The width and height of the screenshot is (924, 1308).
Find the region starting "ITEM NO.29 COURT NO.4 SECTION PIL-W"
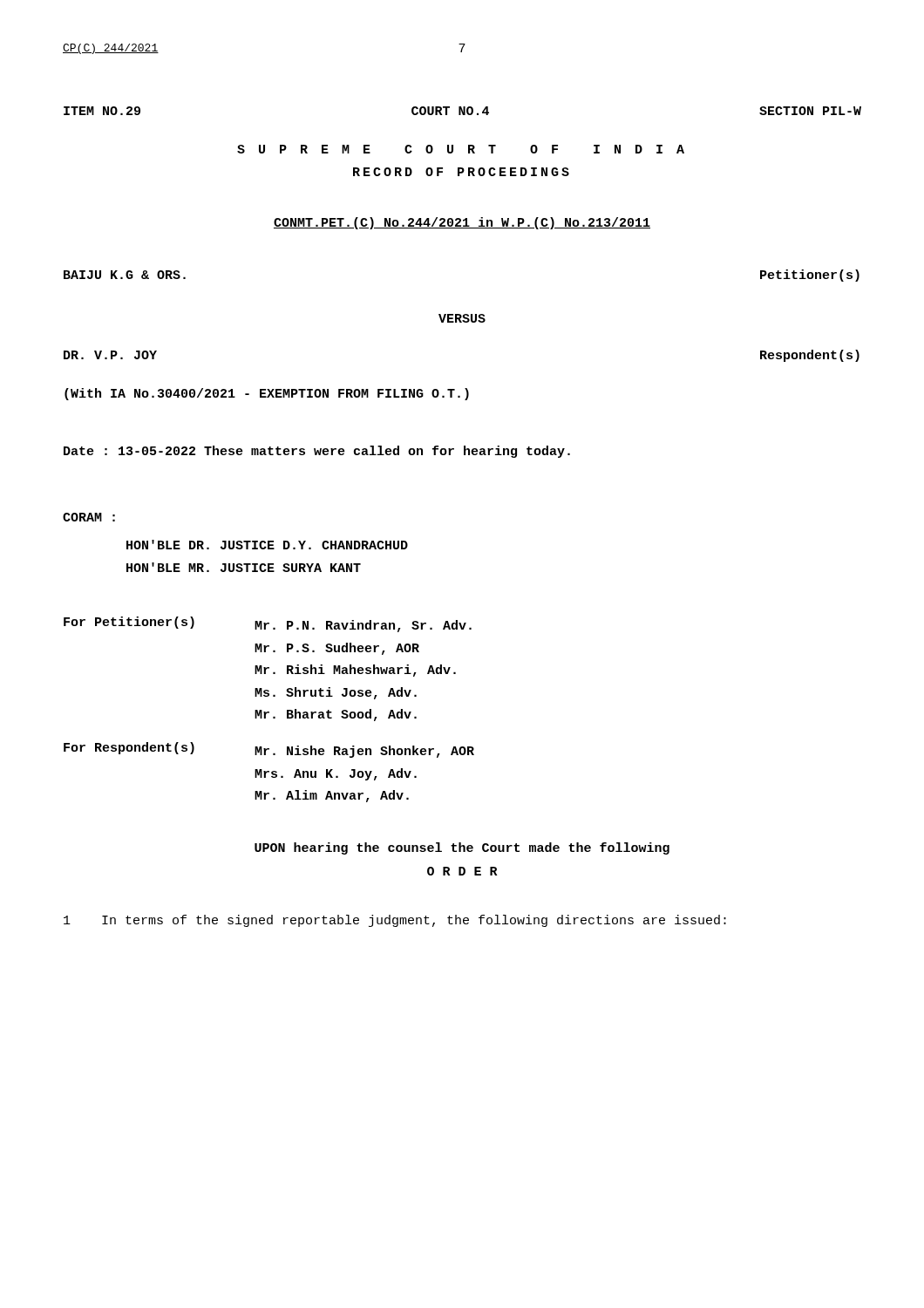point(462,112)
